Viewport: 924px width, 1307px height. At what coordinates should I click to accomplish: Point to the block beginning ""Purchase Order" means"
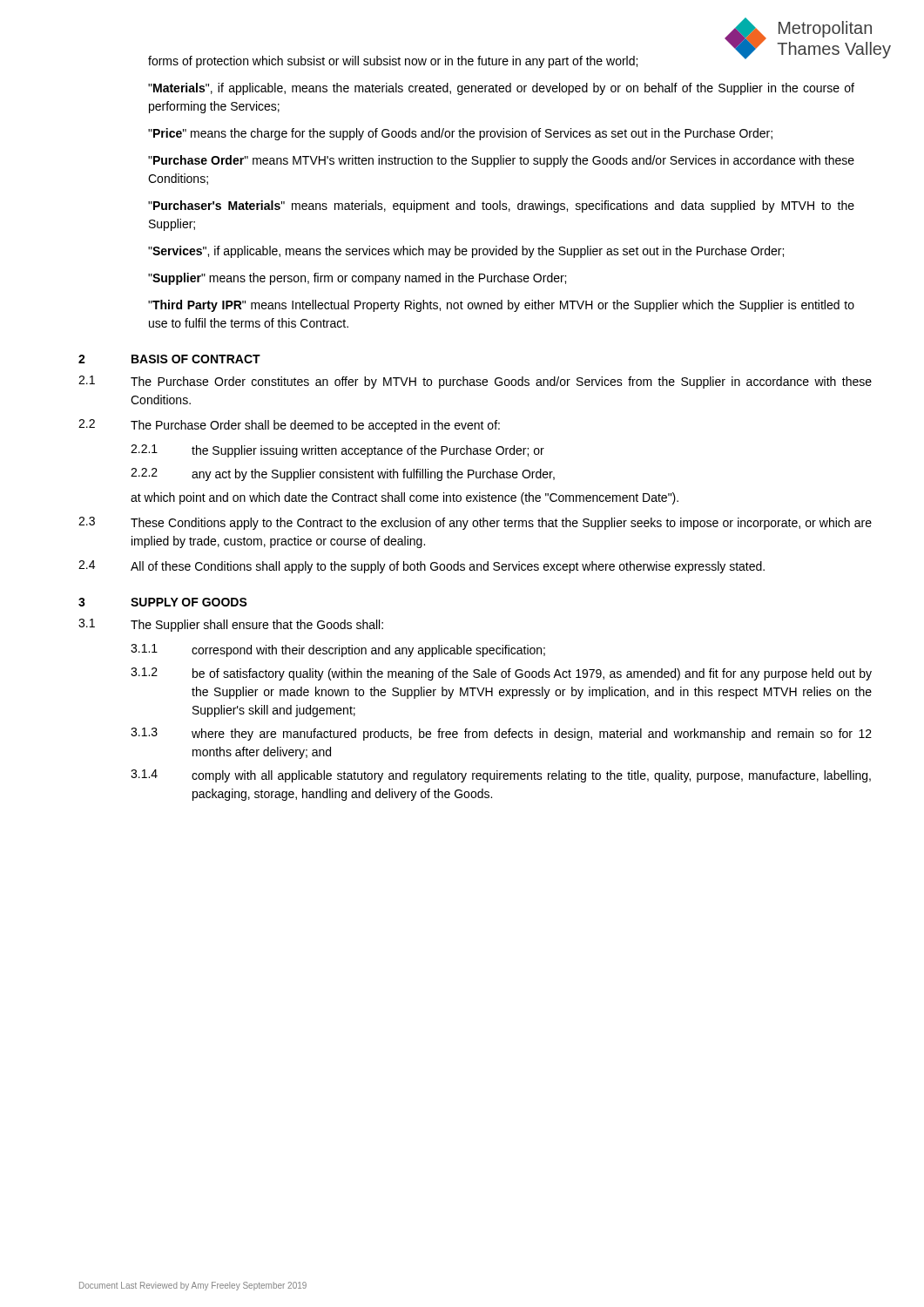click(501, 169)
